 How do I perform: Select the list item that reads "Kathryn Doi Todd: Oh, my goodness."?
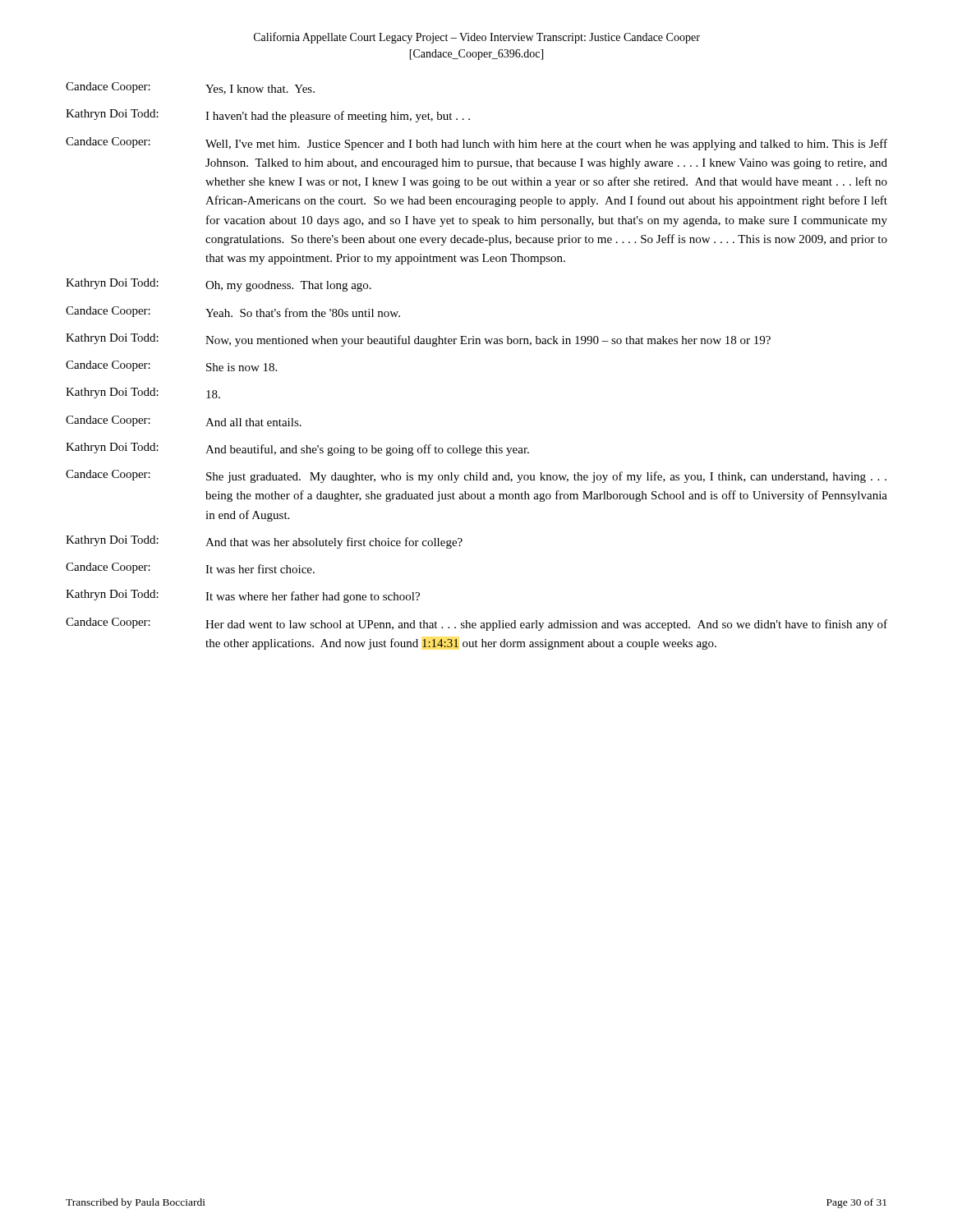coord(219,285)
